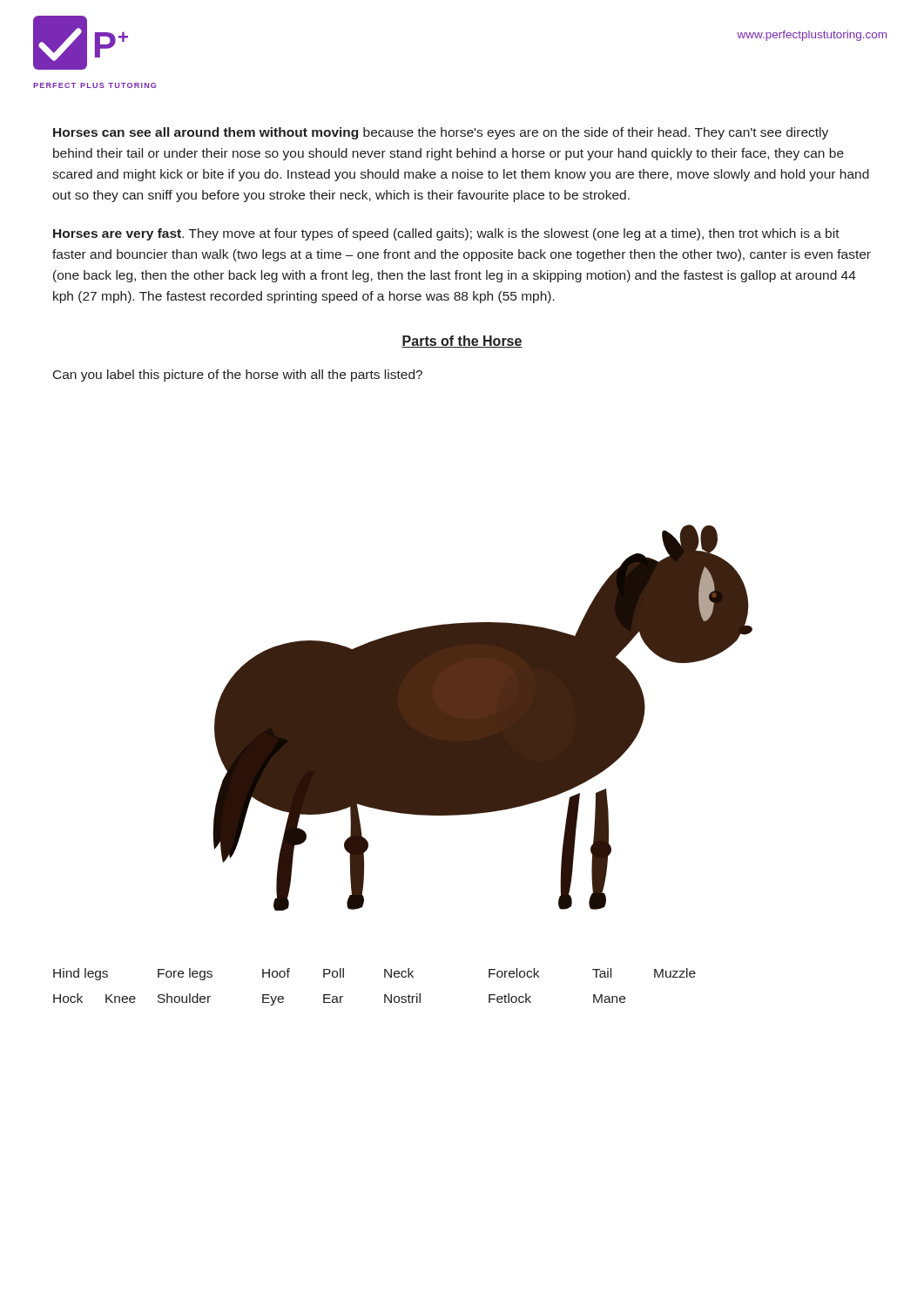This screenshot has height=1307, width=924.
Task: Find the list item that says "Hind legs Fore legs"
Action: (x=388, y=973)
